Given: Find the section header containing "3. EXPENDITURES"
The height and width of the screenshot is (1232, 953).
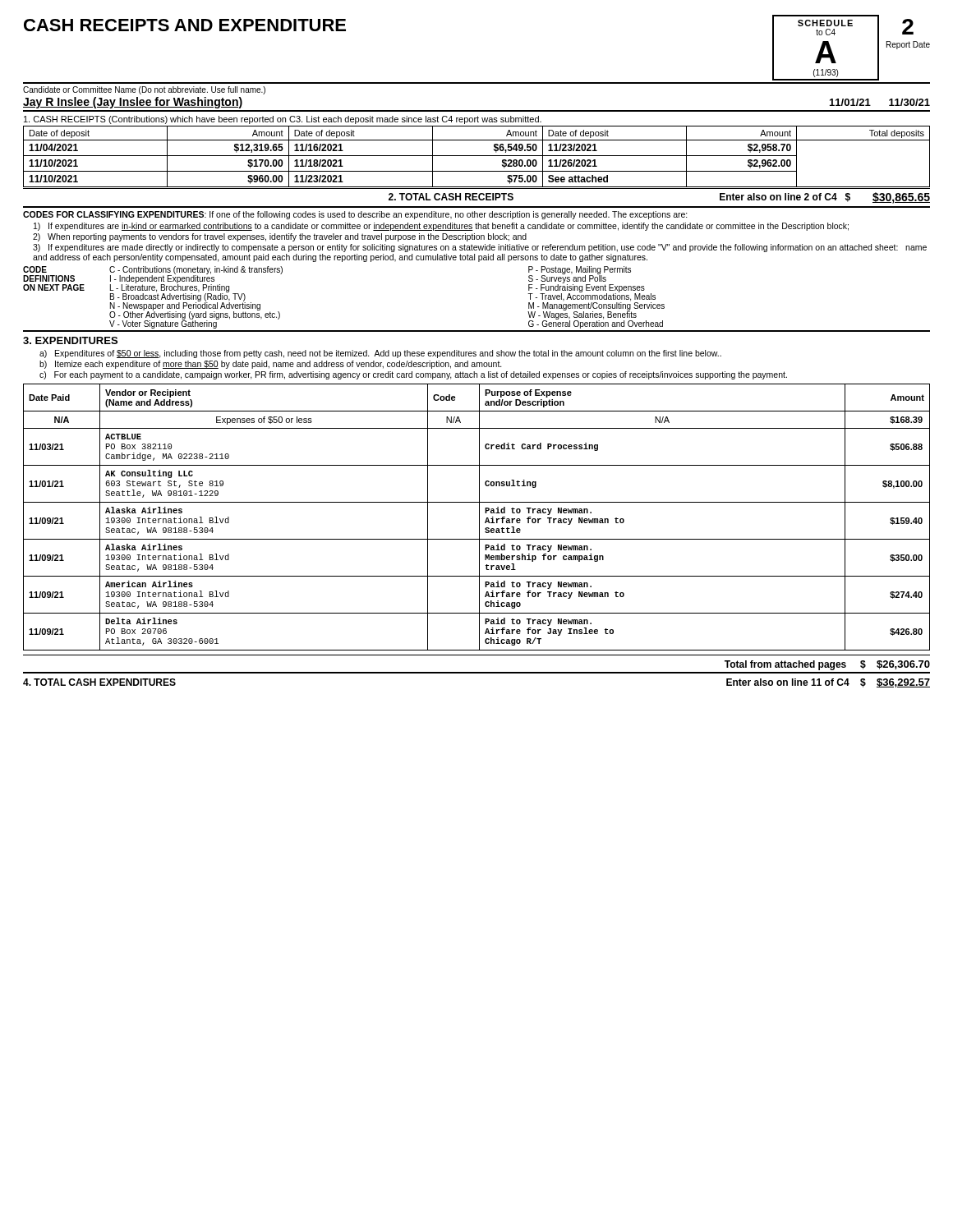Looking at the screenshot, I should 70,340.
